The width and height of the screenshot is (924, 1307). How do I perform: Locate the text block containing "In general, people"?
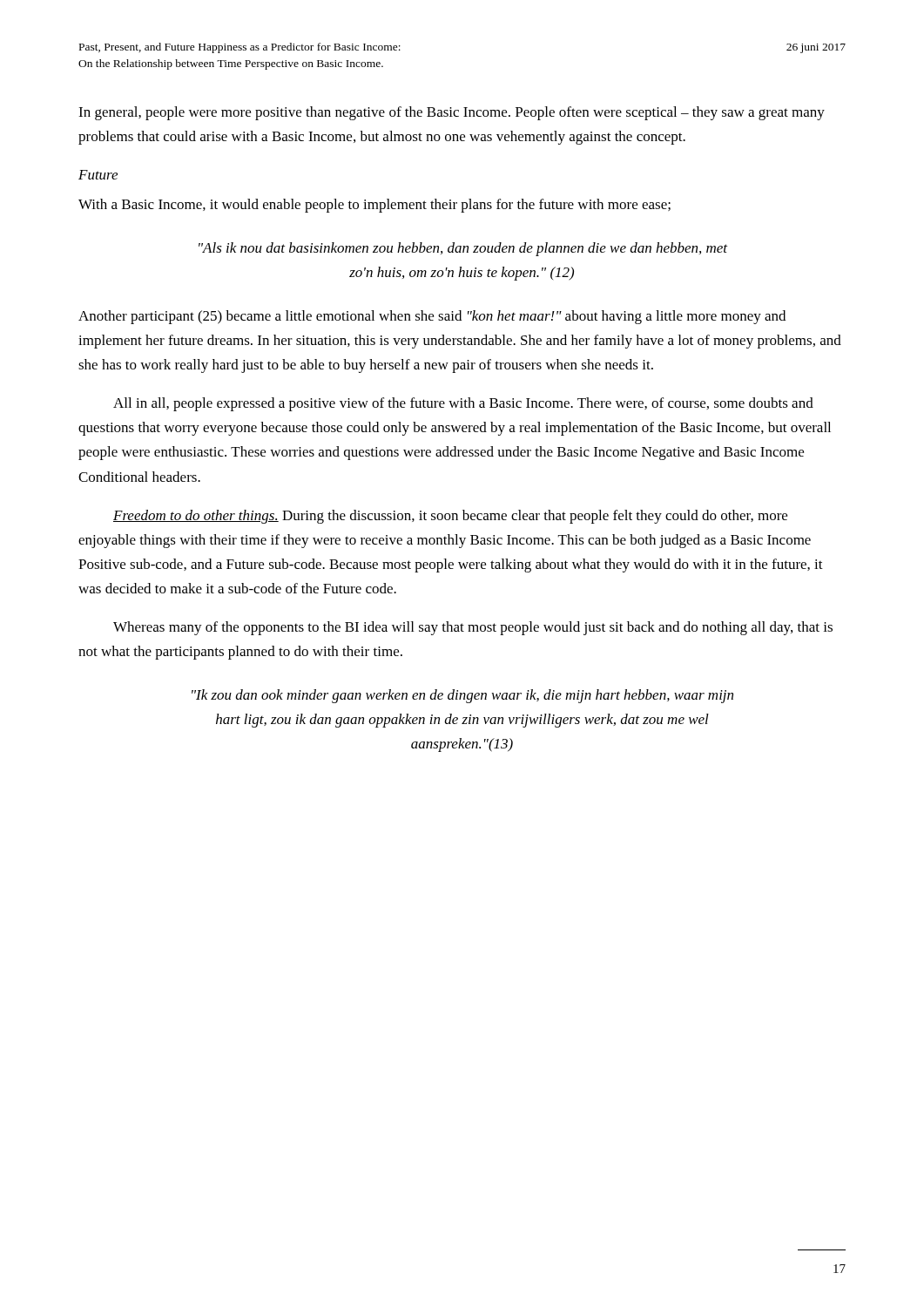[x=462, y=125]
